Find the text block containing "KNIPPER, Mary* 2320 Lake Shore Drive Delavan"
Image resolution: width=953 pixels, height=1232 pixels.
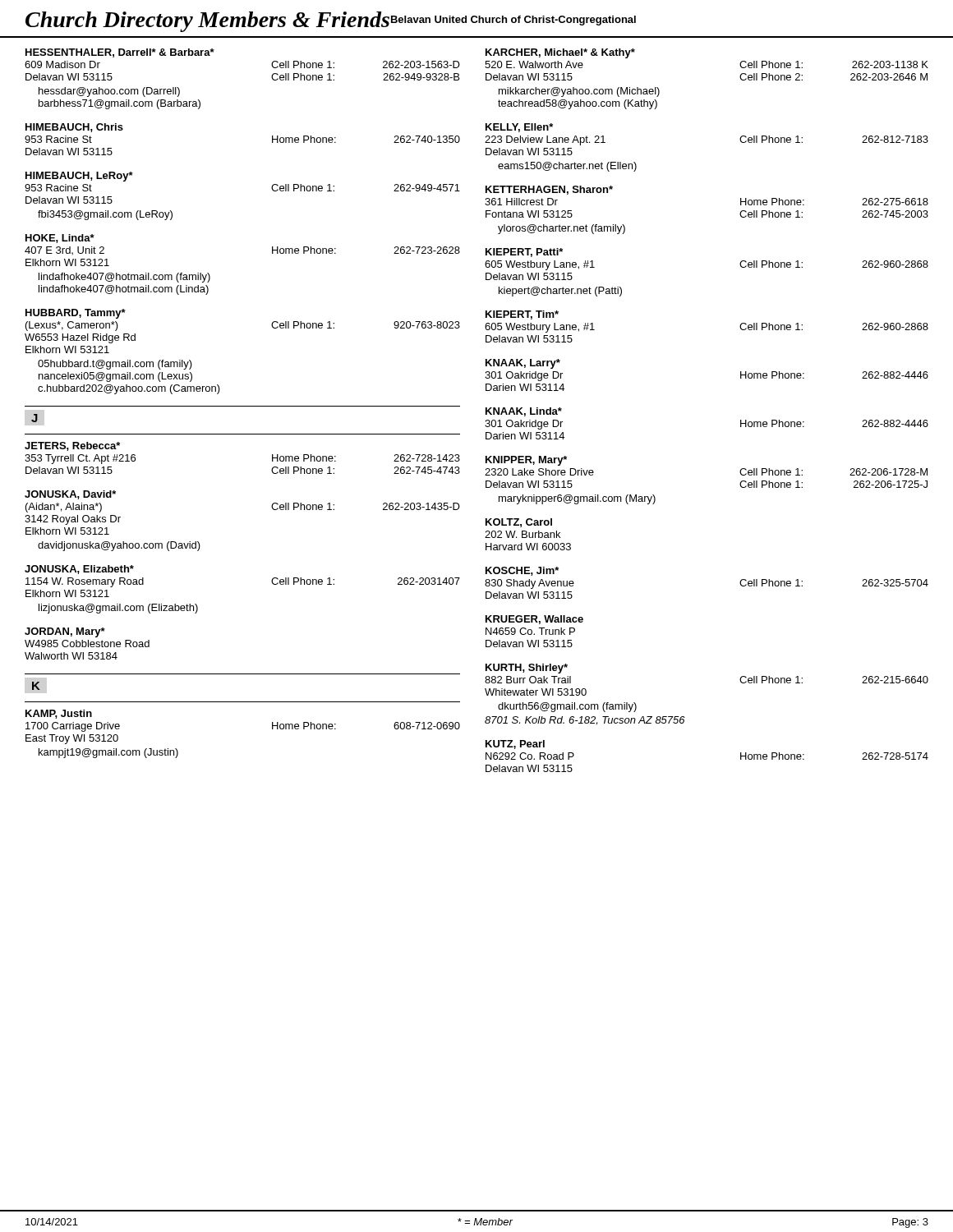pyautogui.click(x=526, y=461)
